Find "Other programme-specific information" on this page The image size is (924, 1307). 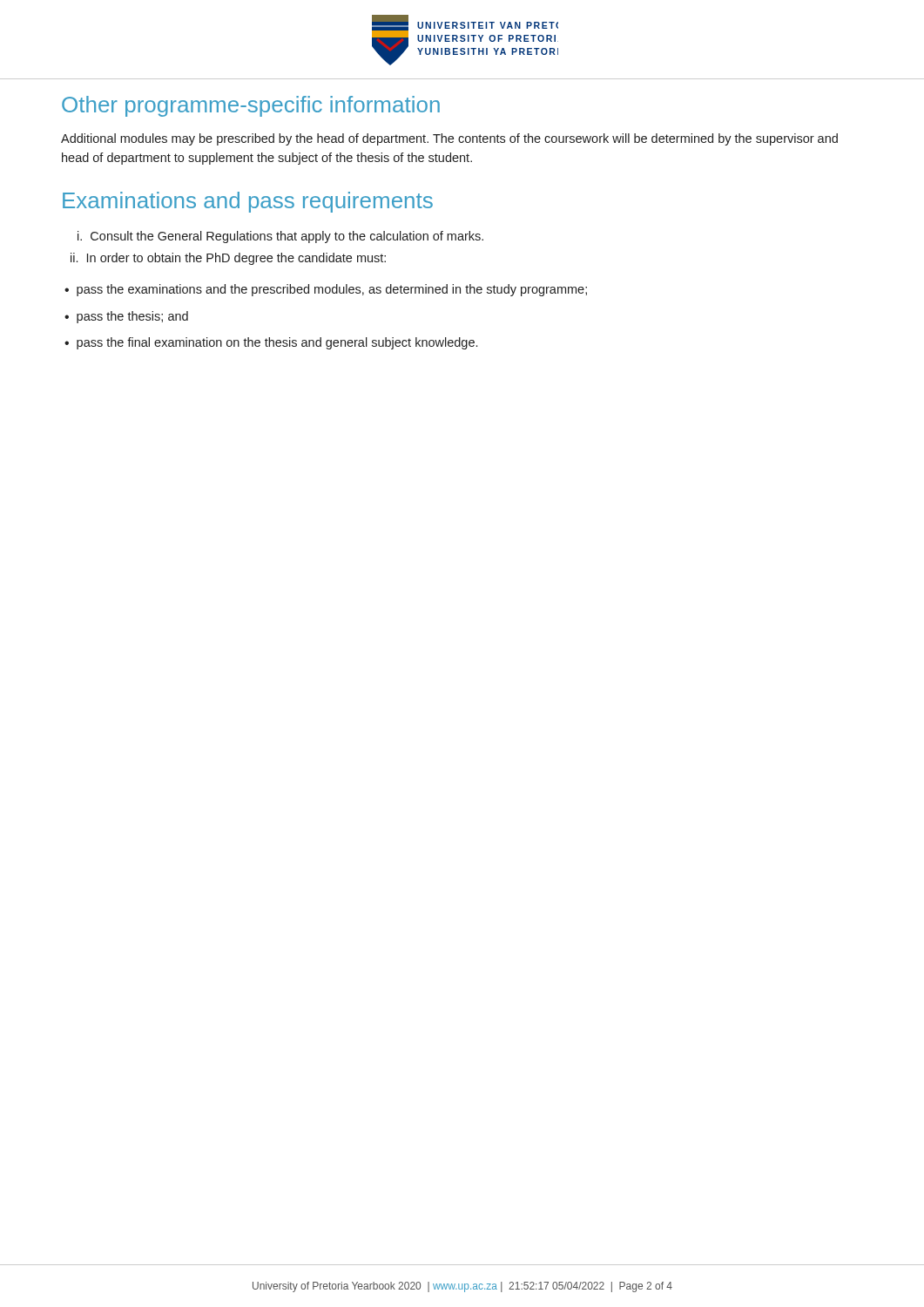click(251, 106)
